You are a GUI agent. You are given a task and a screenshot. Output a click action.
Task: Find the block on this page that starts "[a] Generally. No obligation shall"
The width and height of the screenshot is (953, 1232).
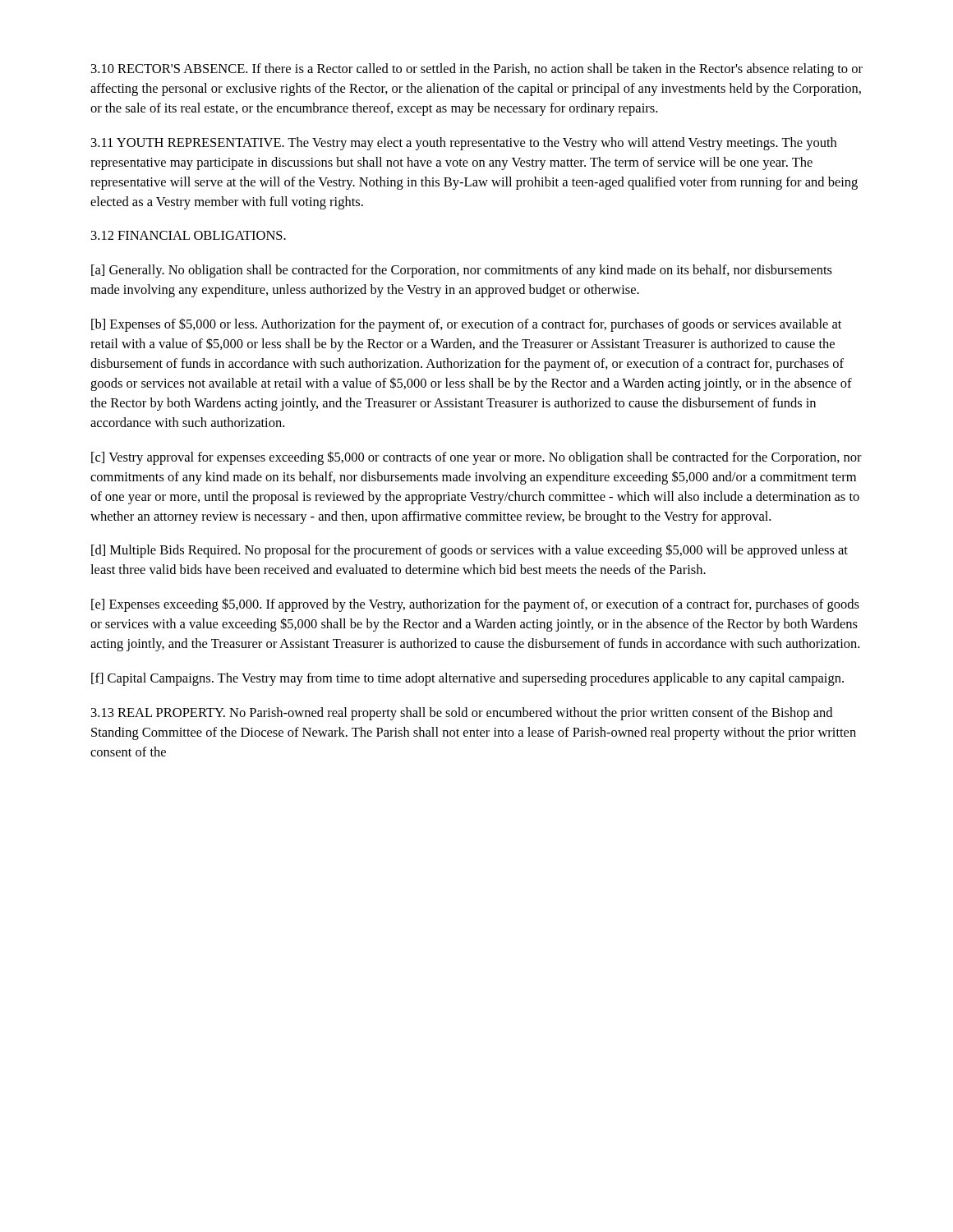(x=461, y=280)
